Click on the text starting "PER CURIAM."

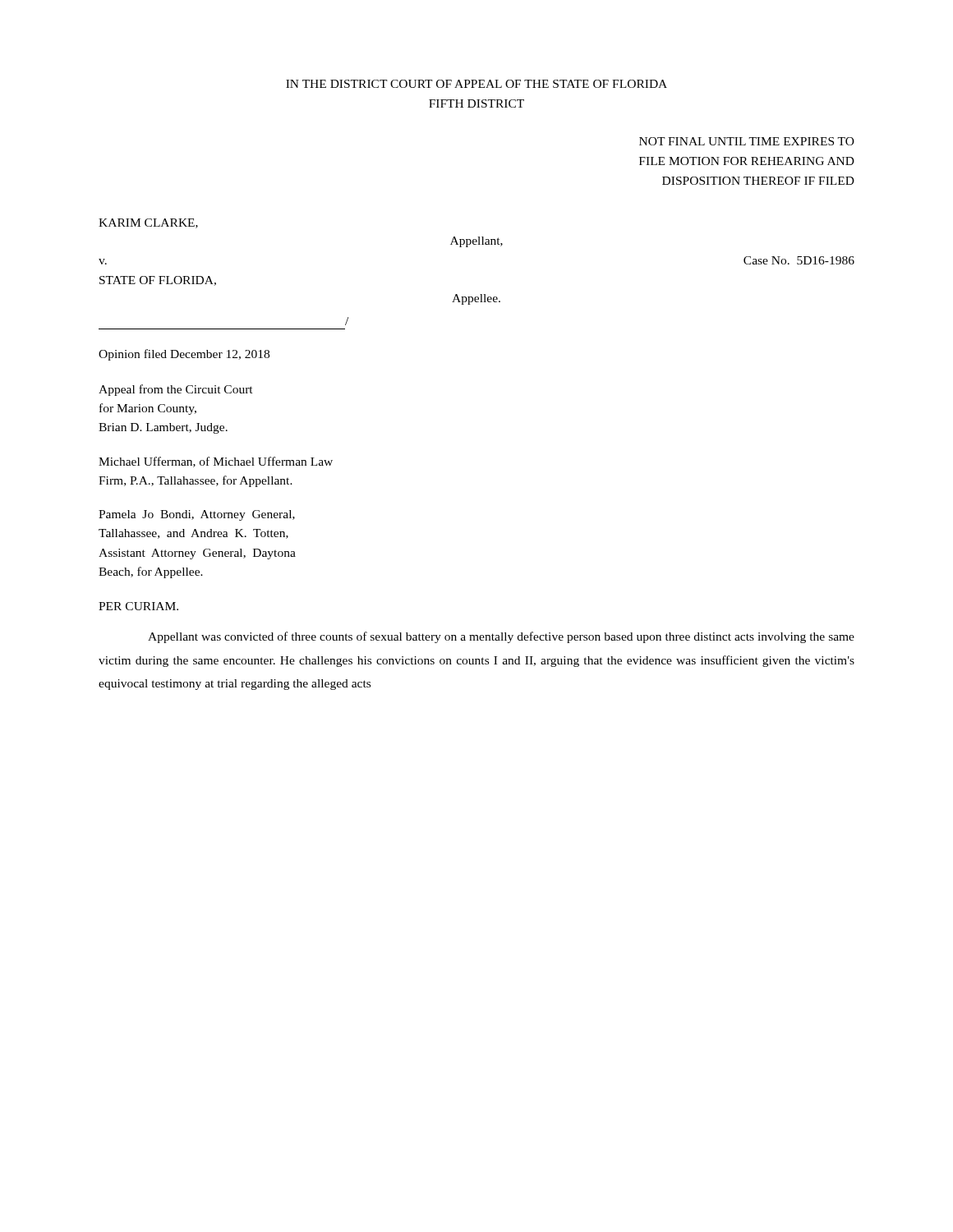click(x=139, y=606)
